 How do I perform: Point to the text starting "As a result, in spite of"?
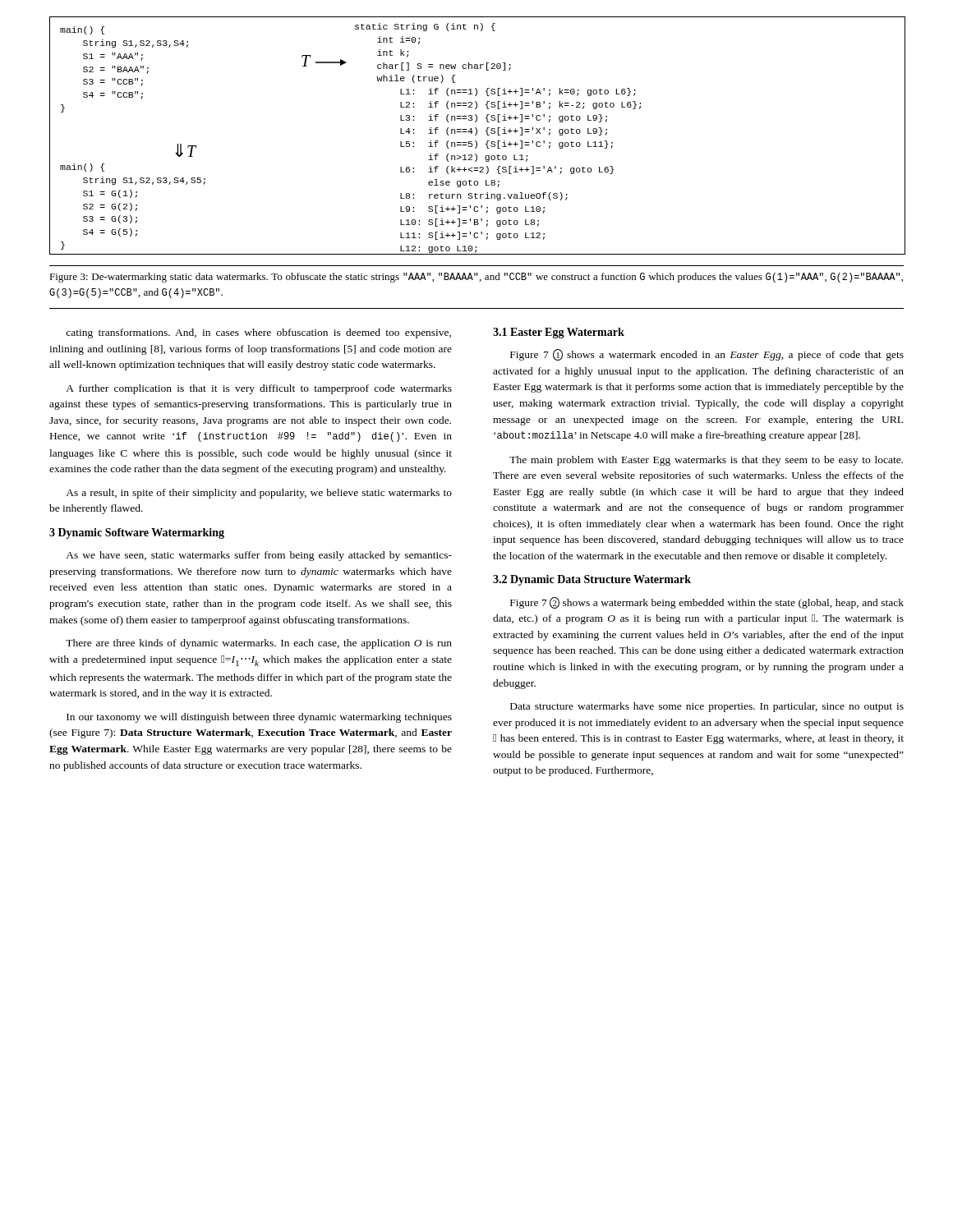coord(251,501)
